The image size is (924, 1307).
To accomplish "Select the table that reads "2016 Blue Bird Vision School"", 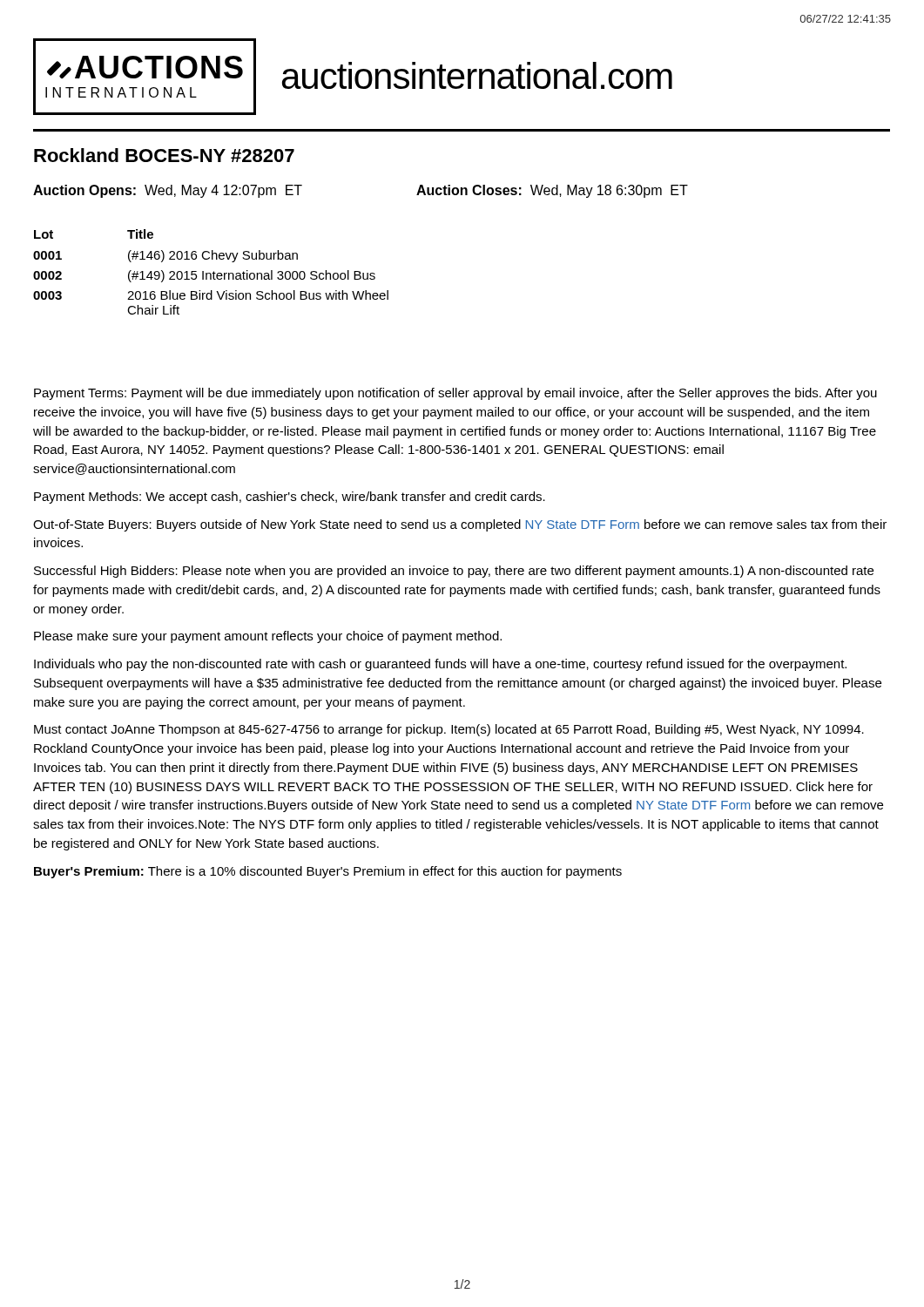I will [x=294, y=272].
